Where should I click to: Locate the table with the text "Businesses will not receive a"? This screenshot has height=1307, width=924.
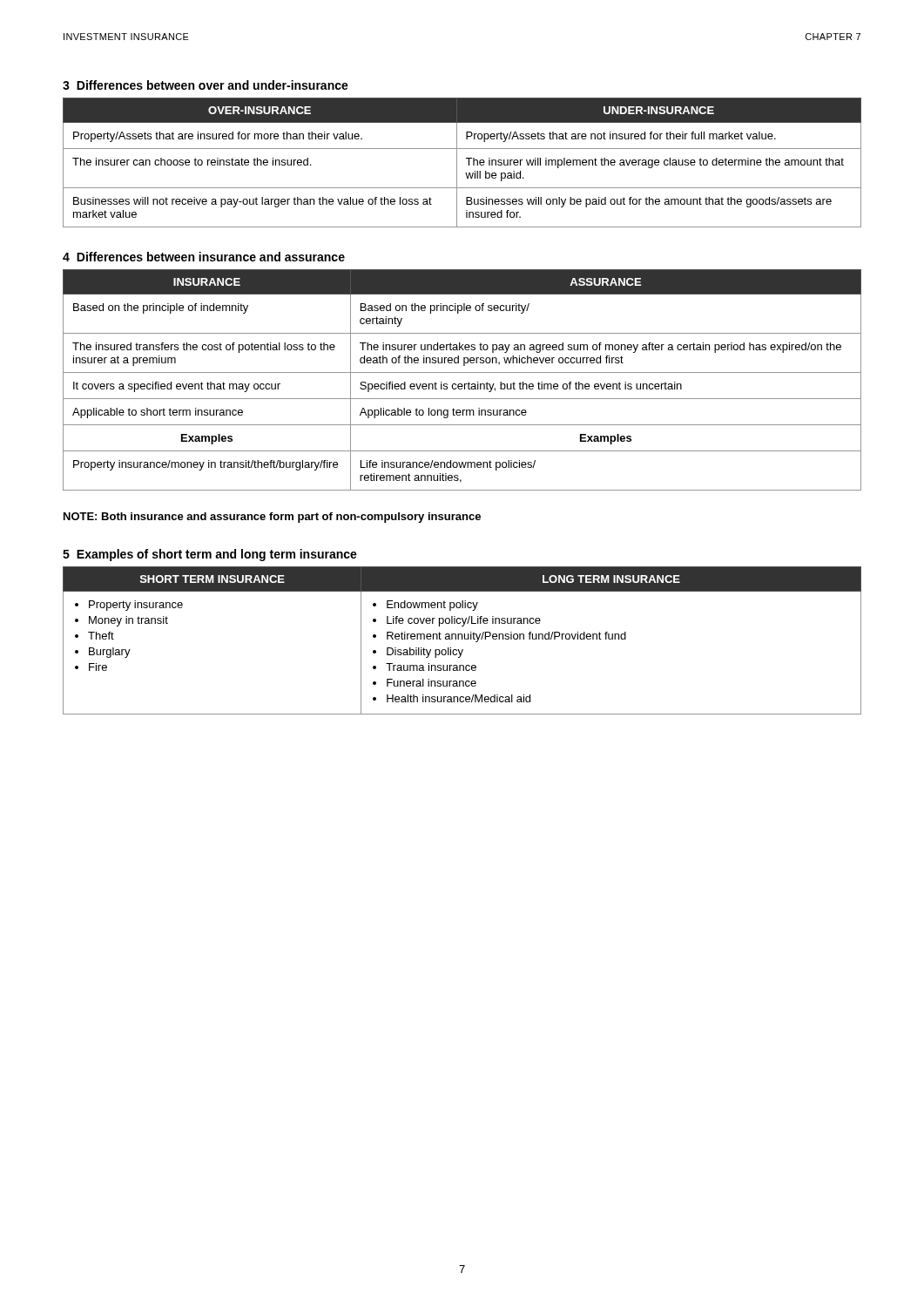(462, 163)
